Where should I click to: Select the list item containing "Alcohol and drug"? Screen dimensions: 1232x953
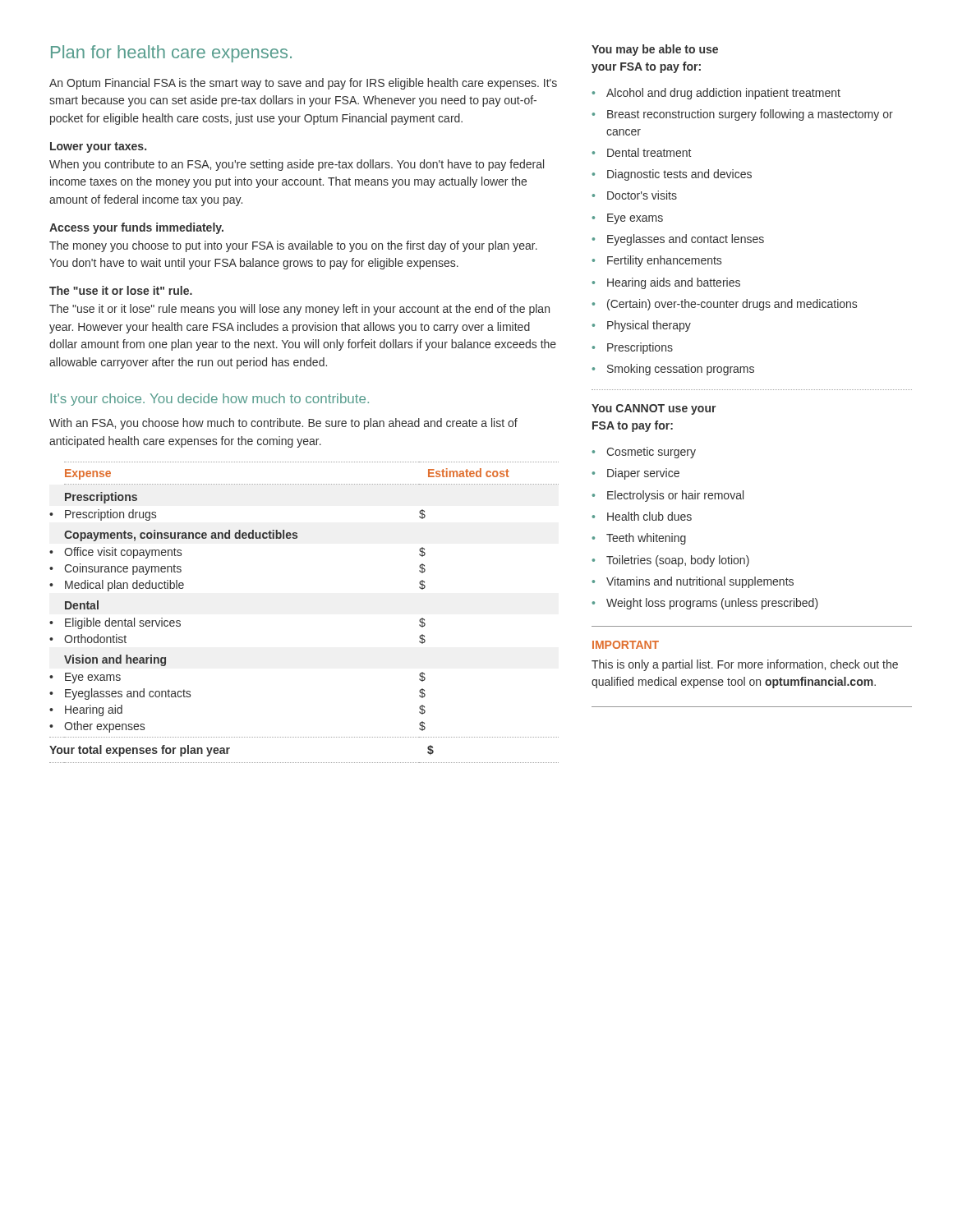752,93
